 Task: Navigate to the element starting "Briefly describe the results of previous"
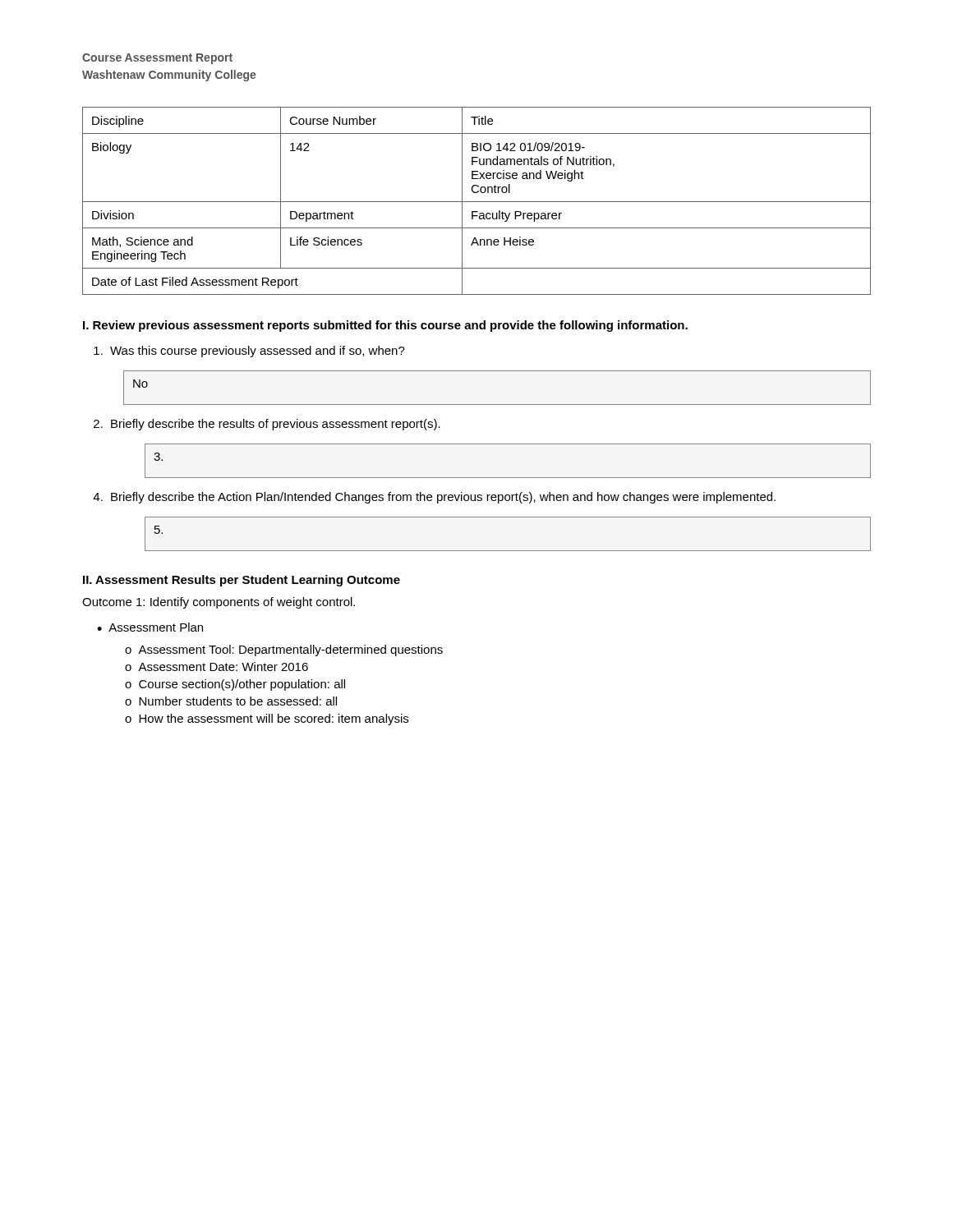(x=489, y=447)
